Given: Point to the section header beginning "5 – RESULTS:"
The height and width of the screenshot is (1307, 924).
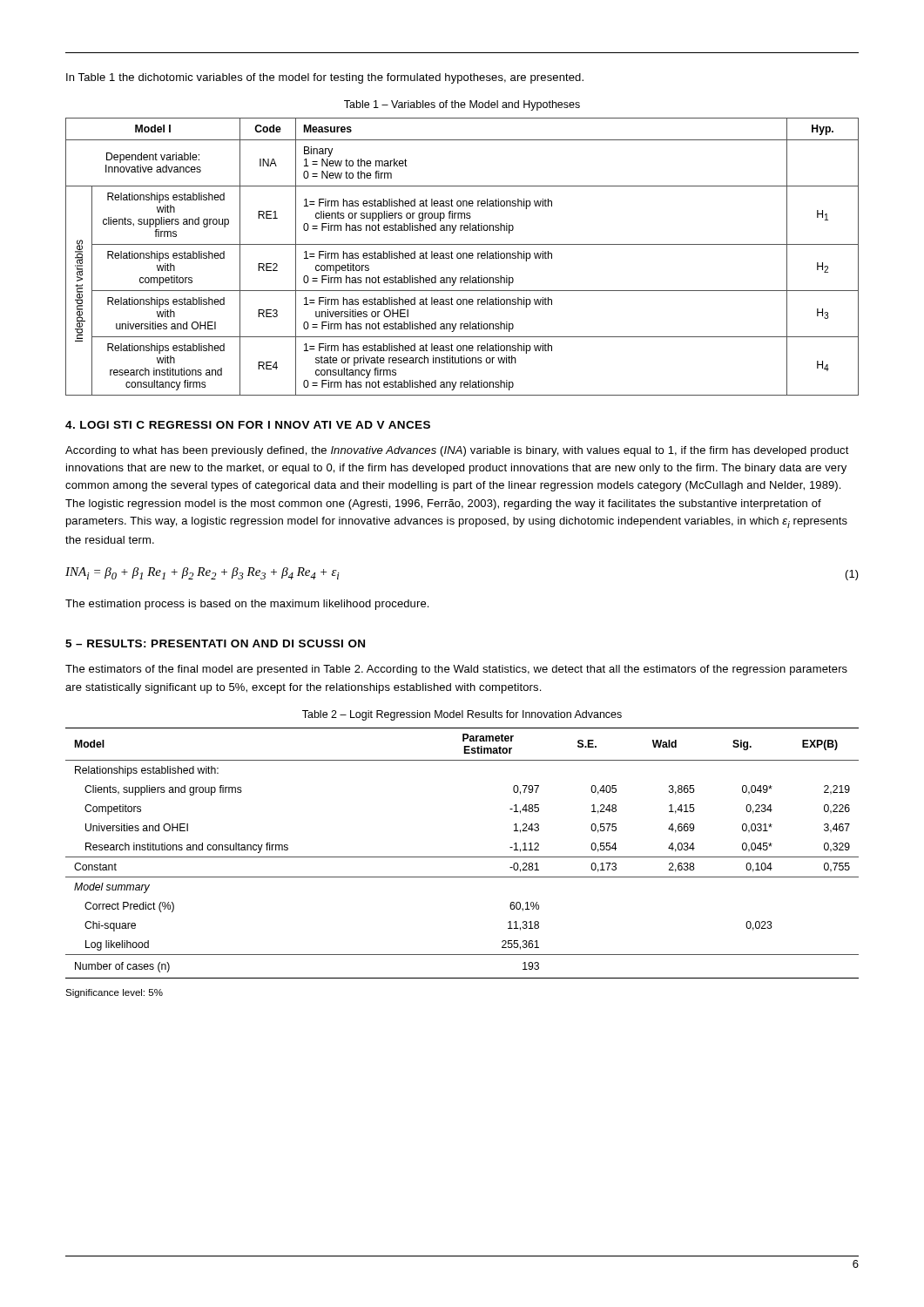Looking at the screenshot, I should [216, 644].
